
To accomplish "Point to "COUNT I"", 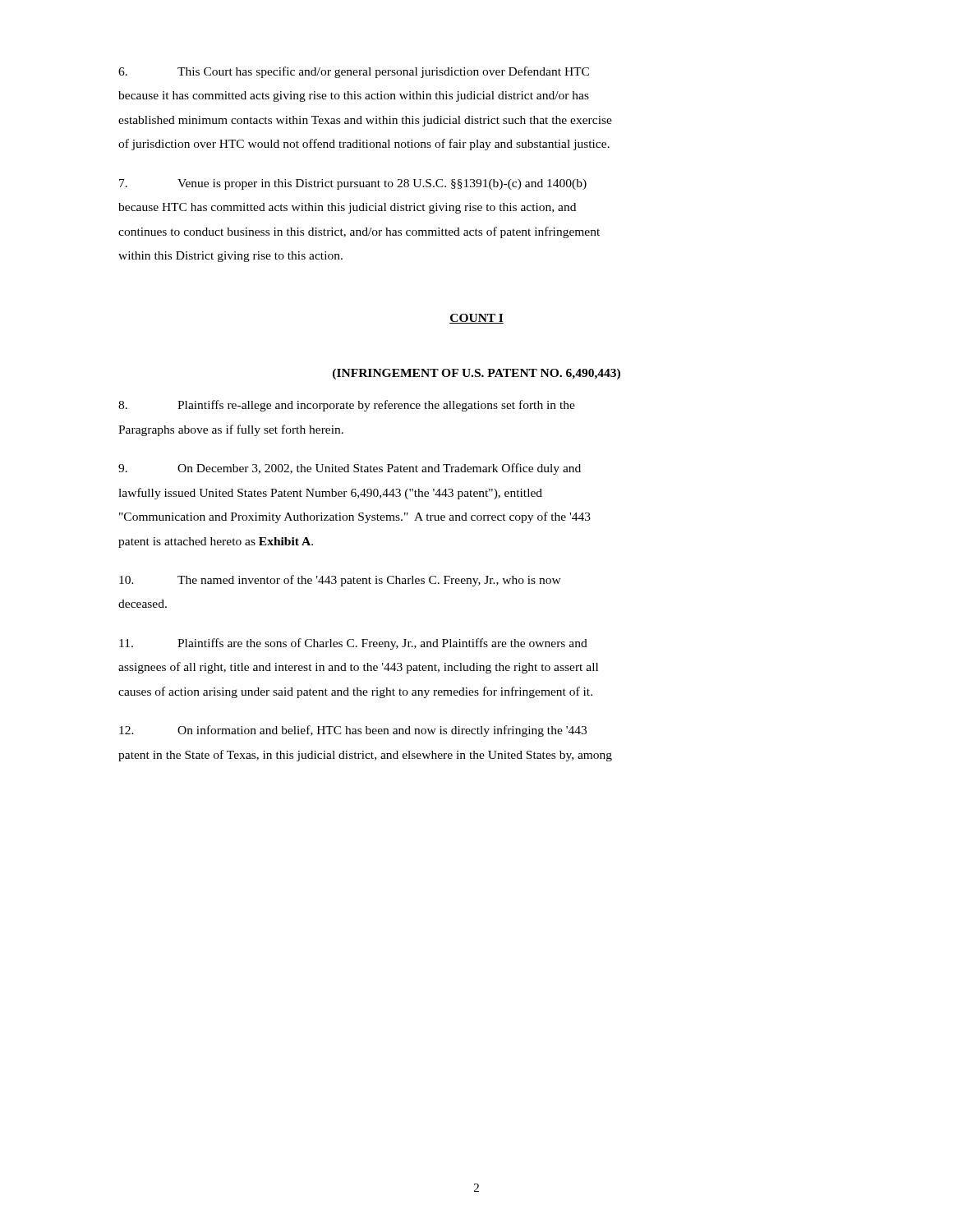I will 476,317.
